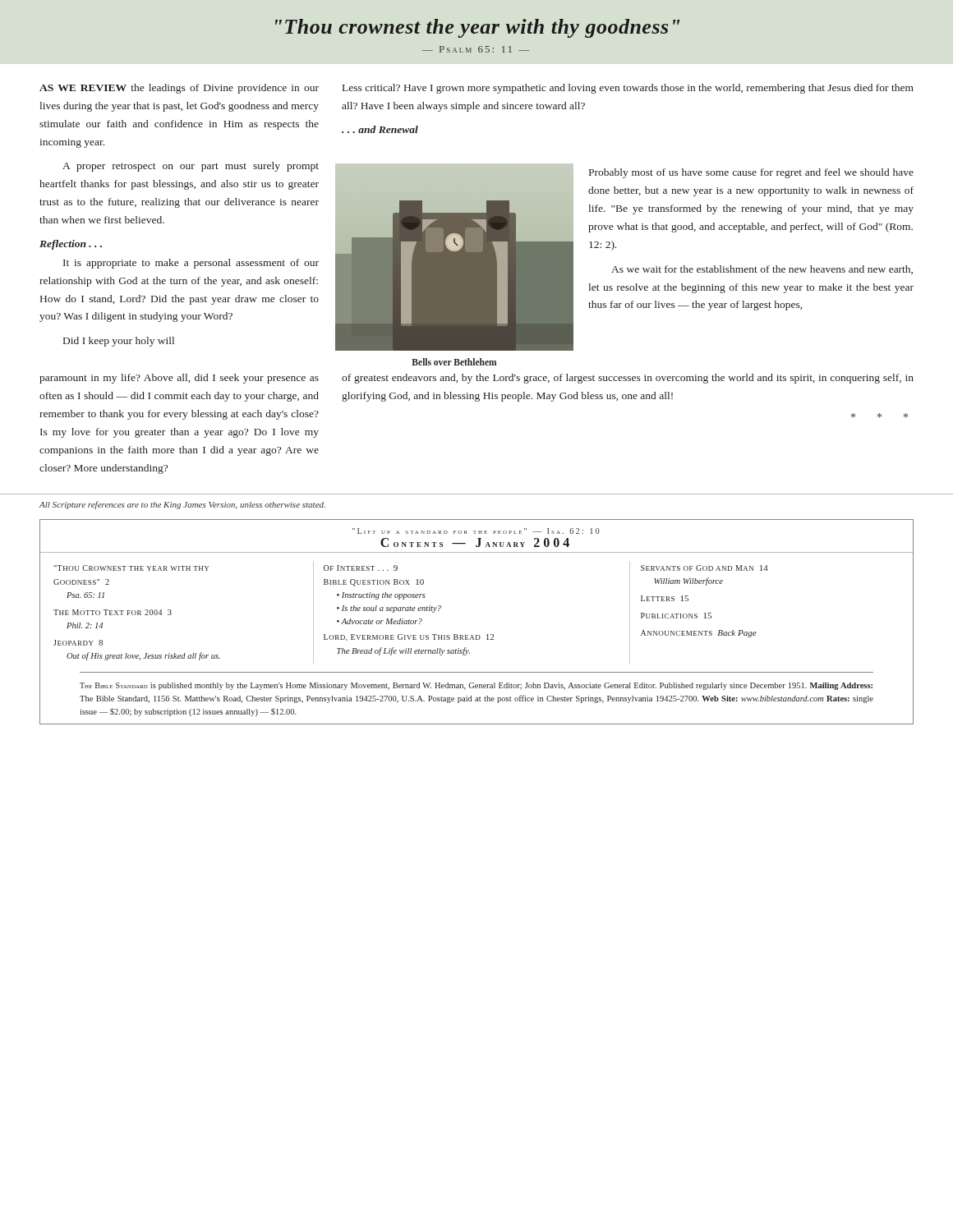Image resolution: width=953 pixels, height=1232 pixels.
Task: Locate the block of text that opens with "All Scripture references"
Action: pos(183,504)
